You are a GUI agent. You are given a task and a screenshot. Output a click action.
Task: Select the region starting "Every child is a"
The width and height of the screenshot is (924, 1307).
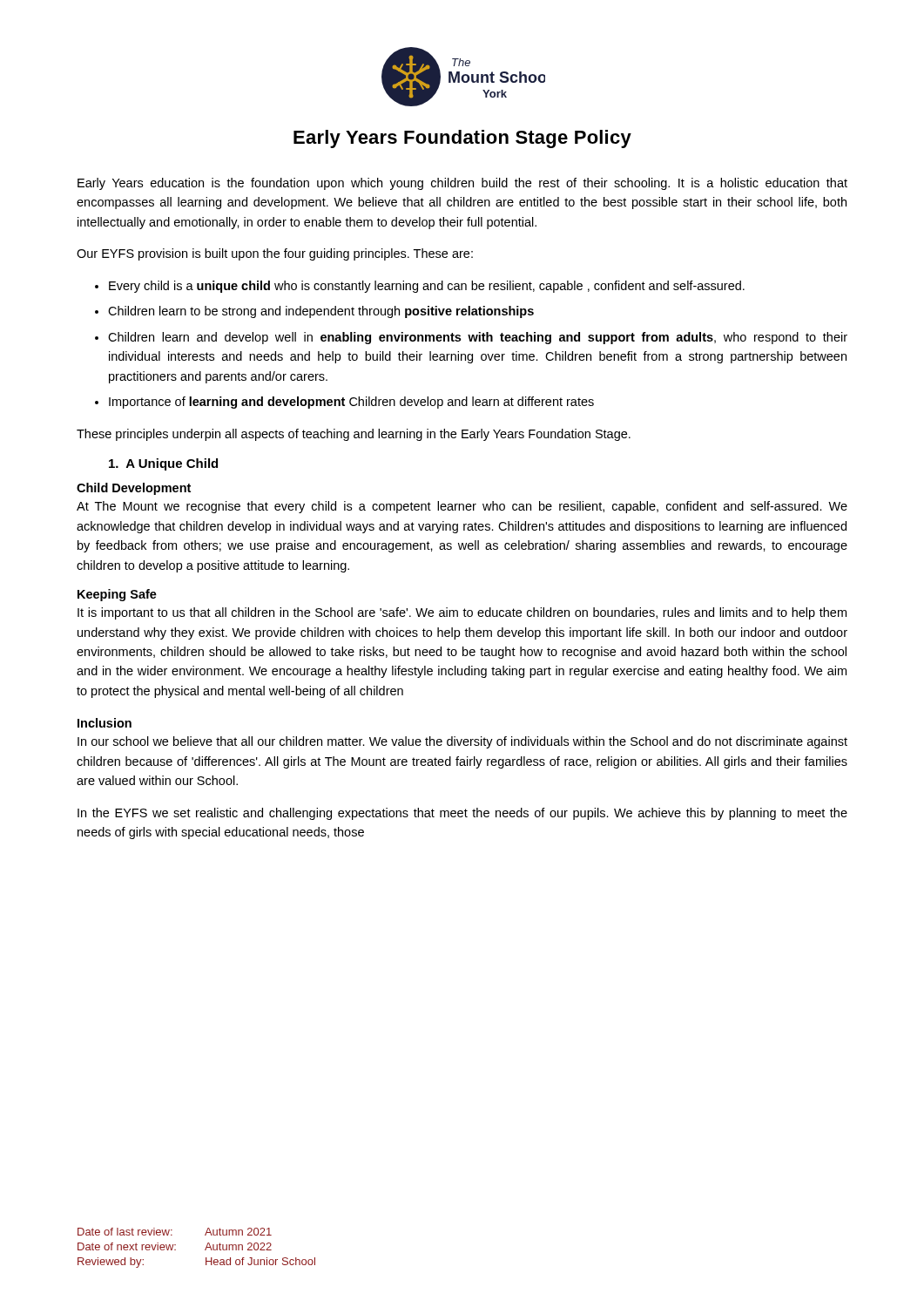coord(427,286)
